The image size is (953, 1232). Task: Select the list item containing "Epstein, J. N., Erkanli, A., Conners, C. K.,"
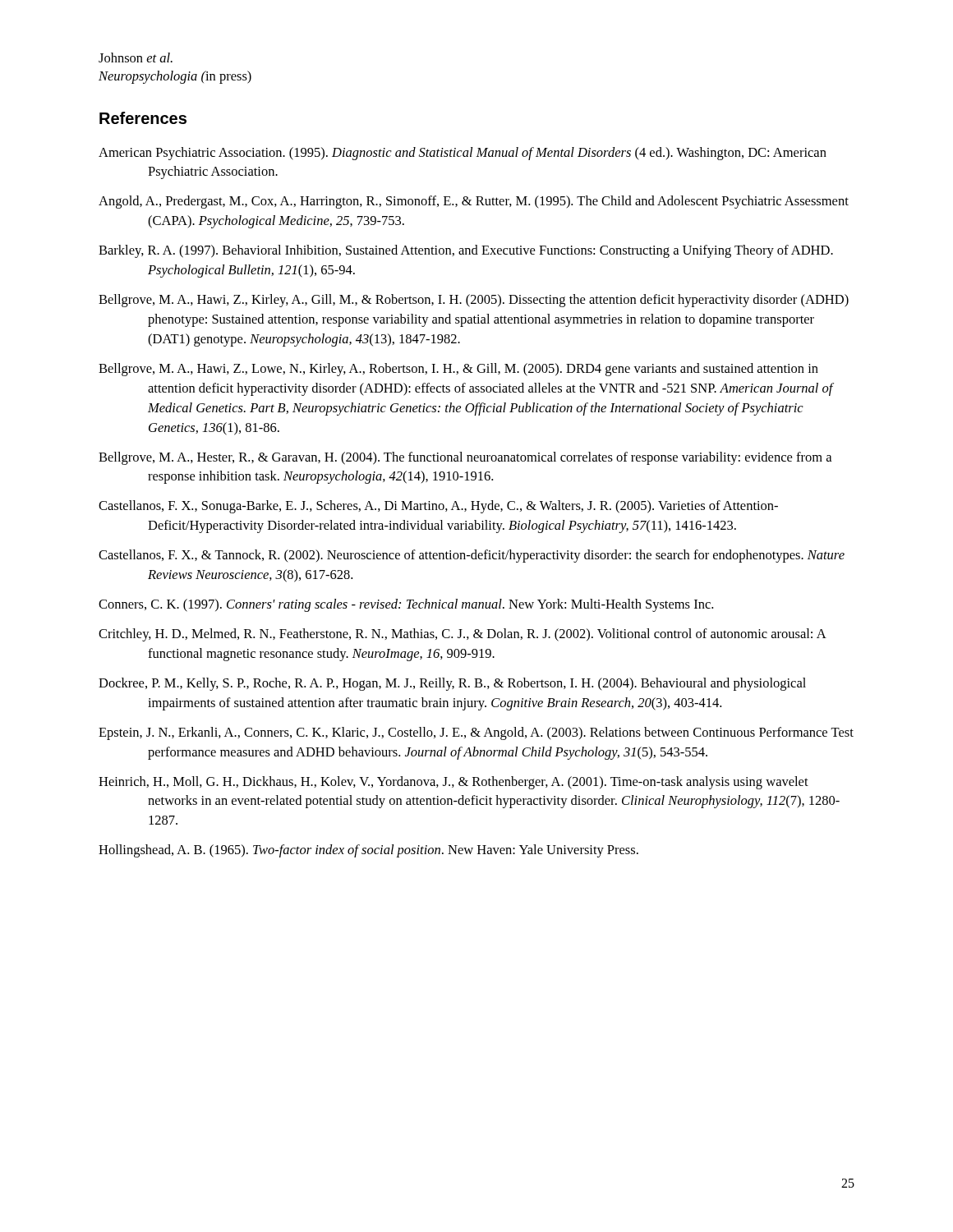pyautogui.click(x=476, y=742)
